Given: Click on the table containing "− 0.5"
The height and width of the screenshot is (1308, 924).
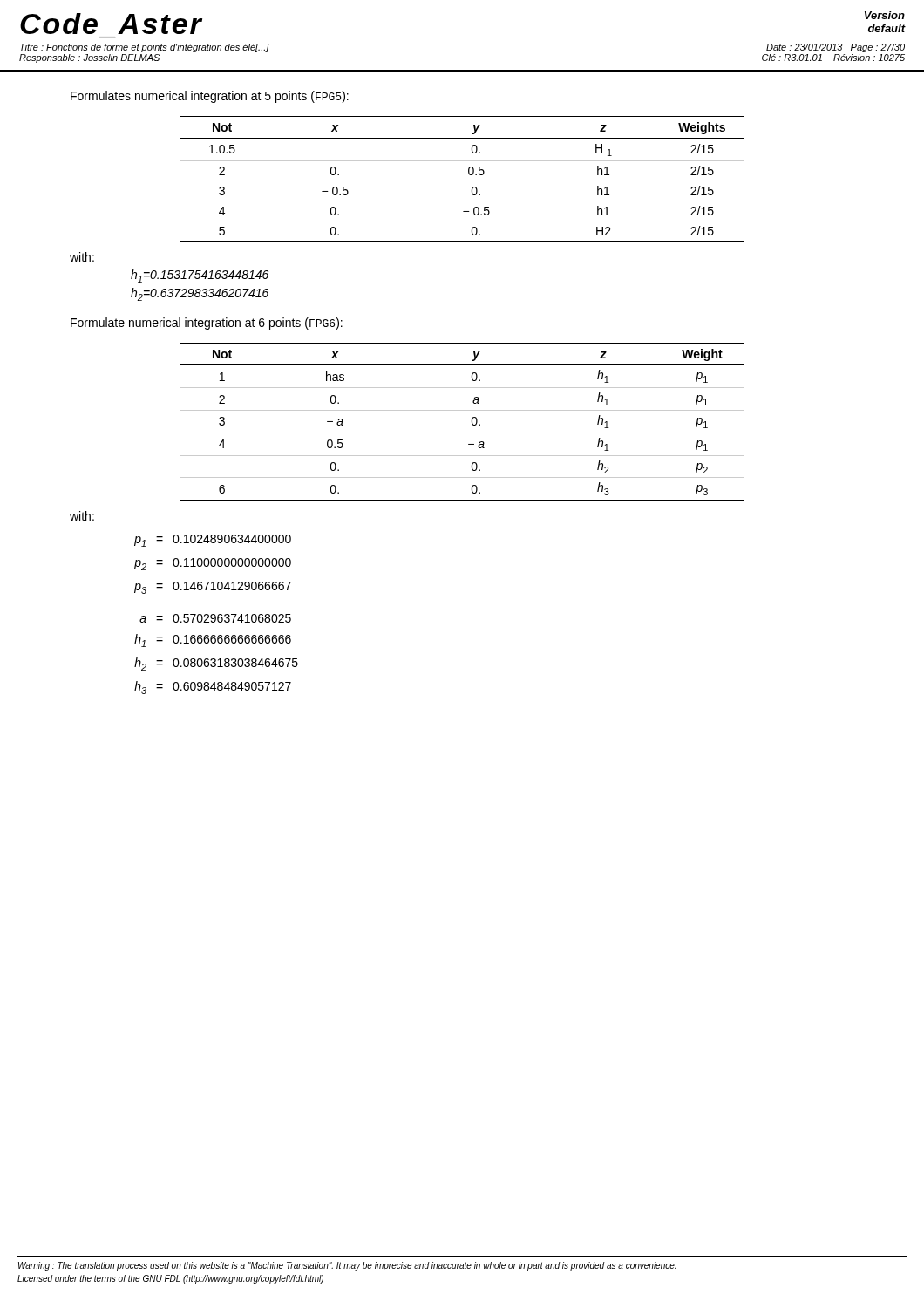Looking at the screenshot, I should click(x=462, y=179).
